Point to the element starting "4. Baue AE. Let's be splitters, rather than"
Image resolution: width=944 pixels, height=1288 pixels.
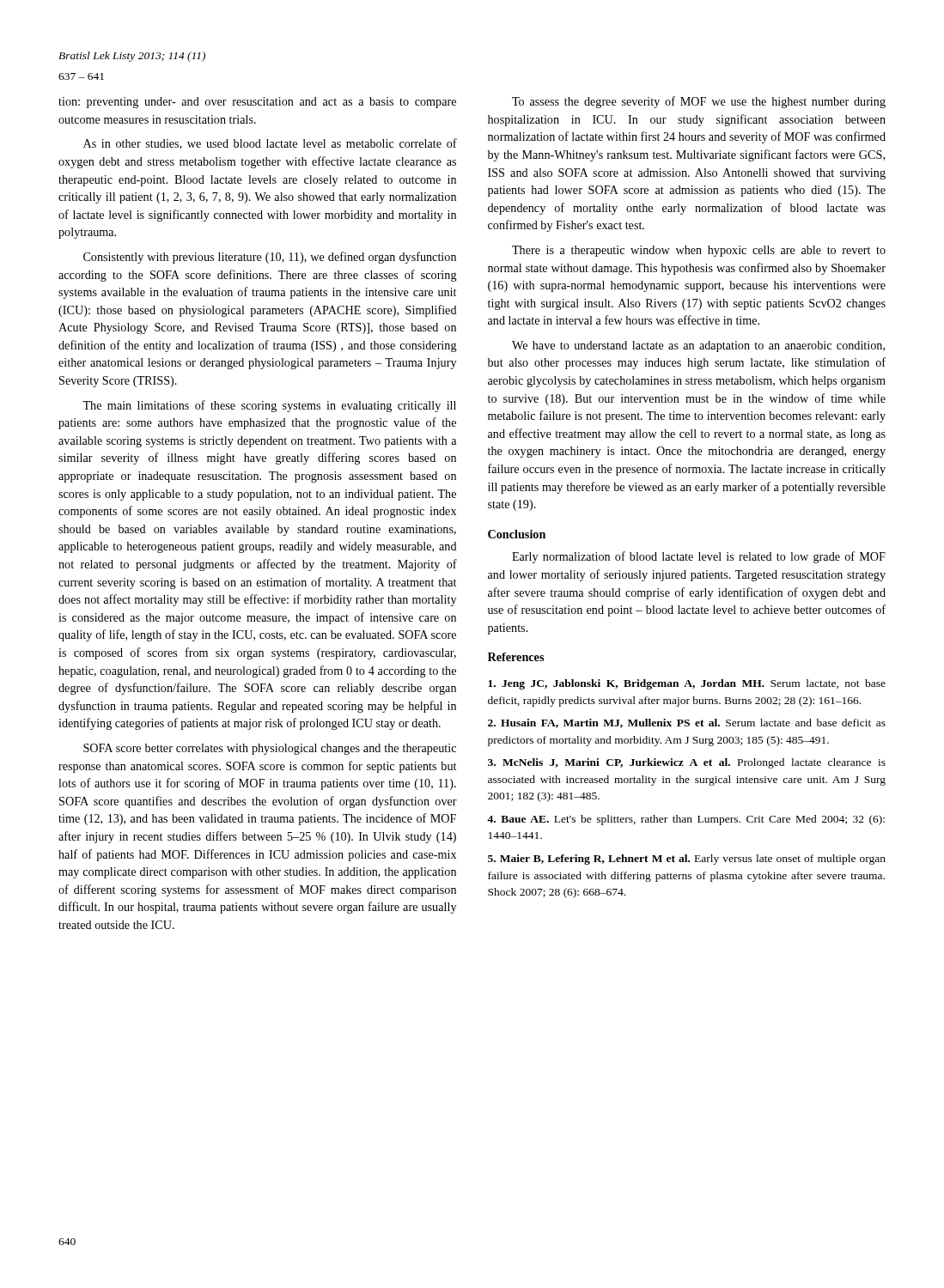click(687, 827)
